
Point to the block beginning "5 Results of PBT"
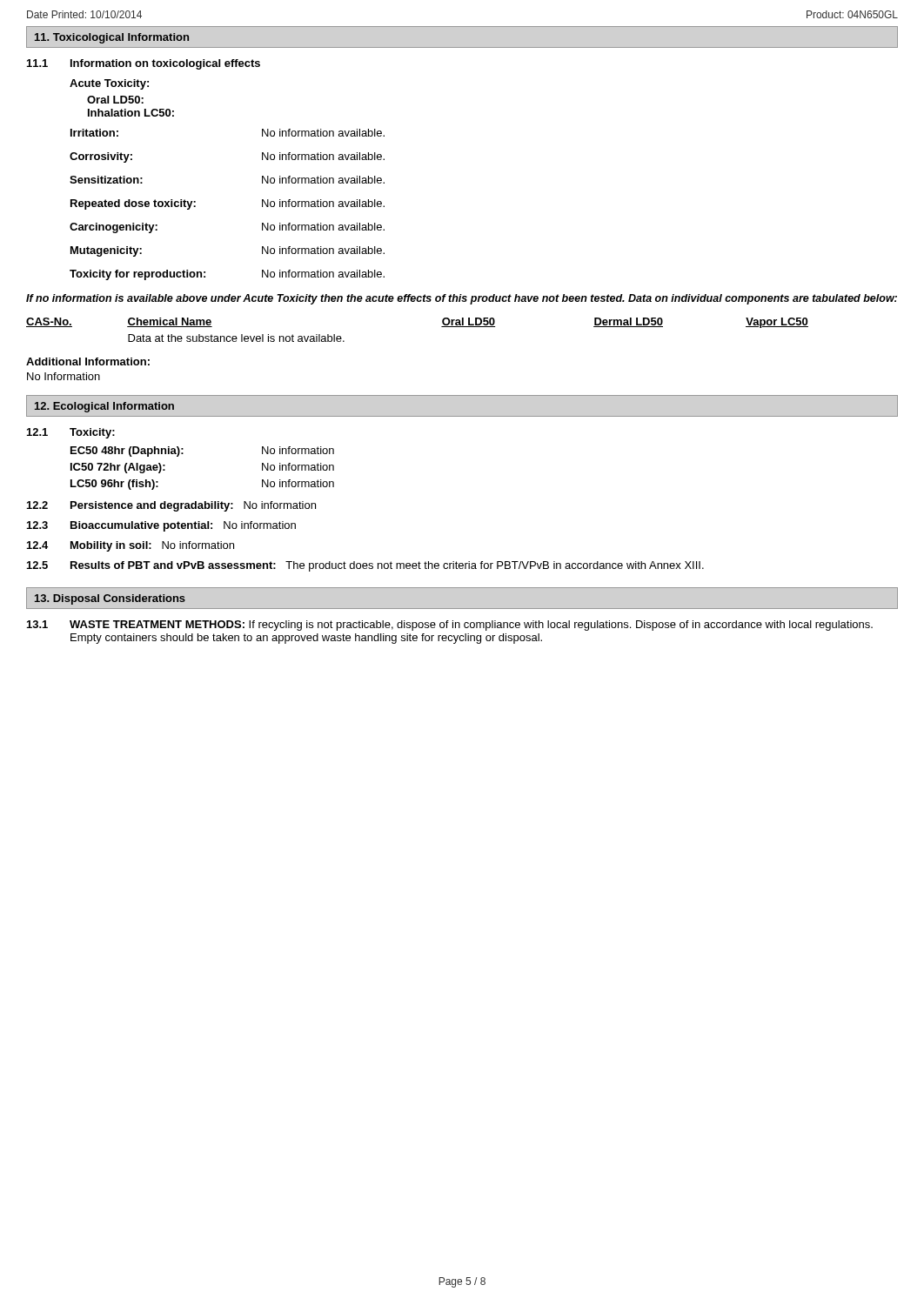pos(462,565)
